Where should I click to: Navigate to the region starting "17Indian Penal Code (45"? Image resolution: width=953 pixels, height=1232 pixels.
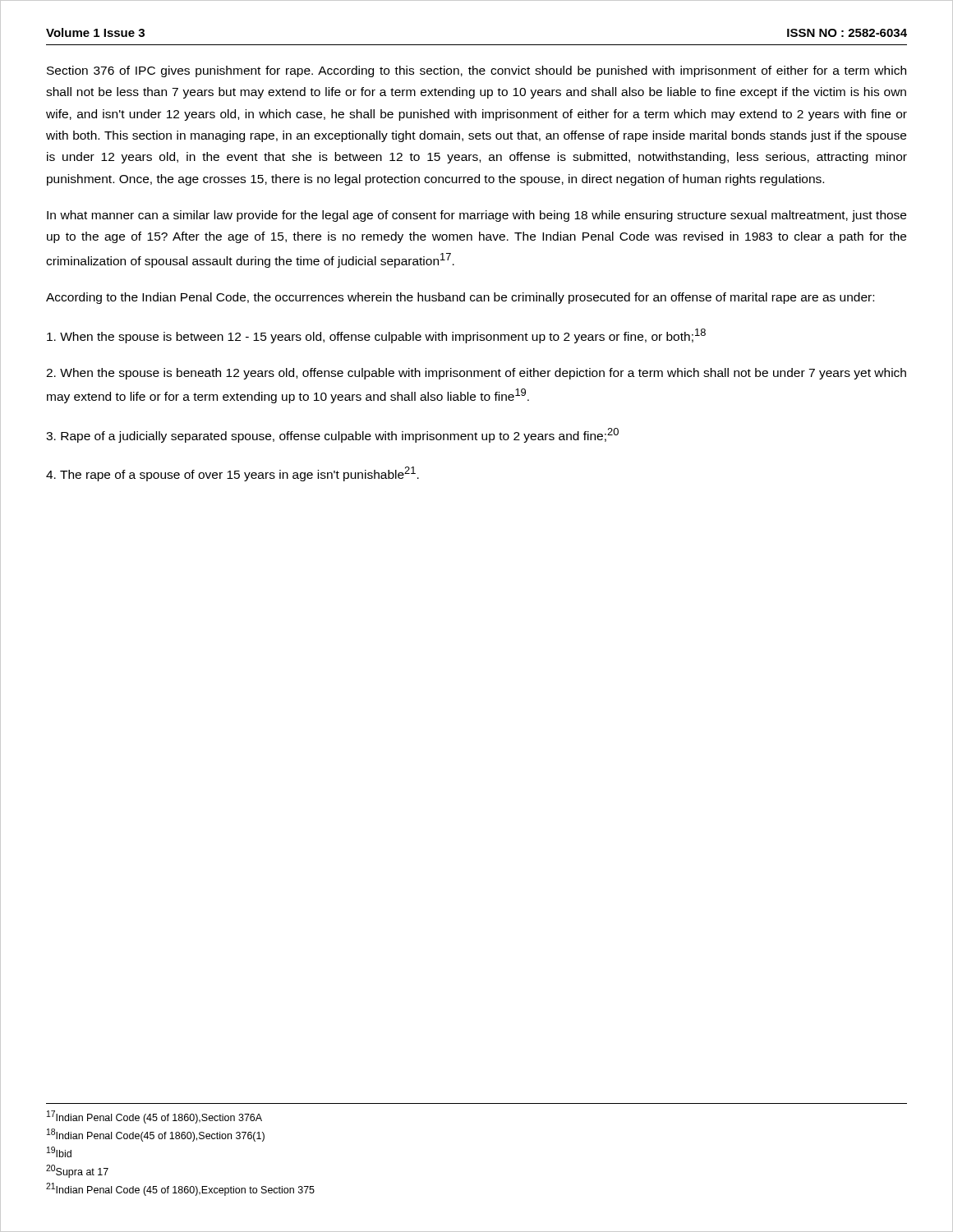click(154, 1117)
